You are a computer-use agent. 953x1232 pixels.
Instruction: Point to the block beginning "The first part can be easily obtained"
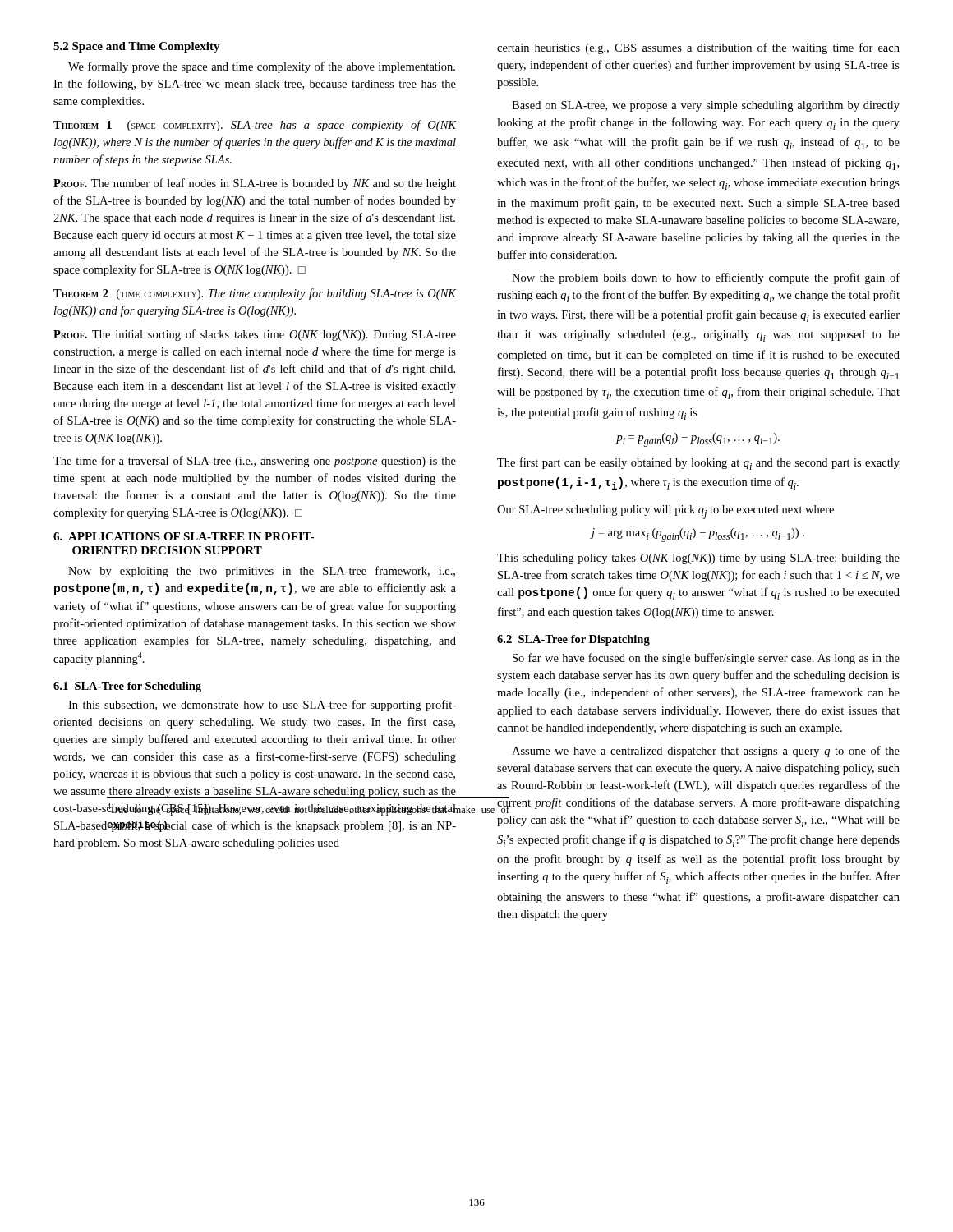698,475
